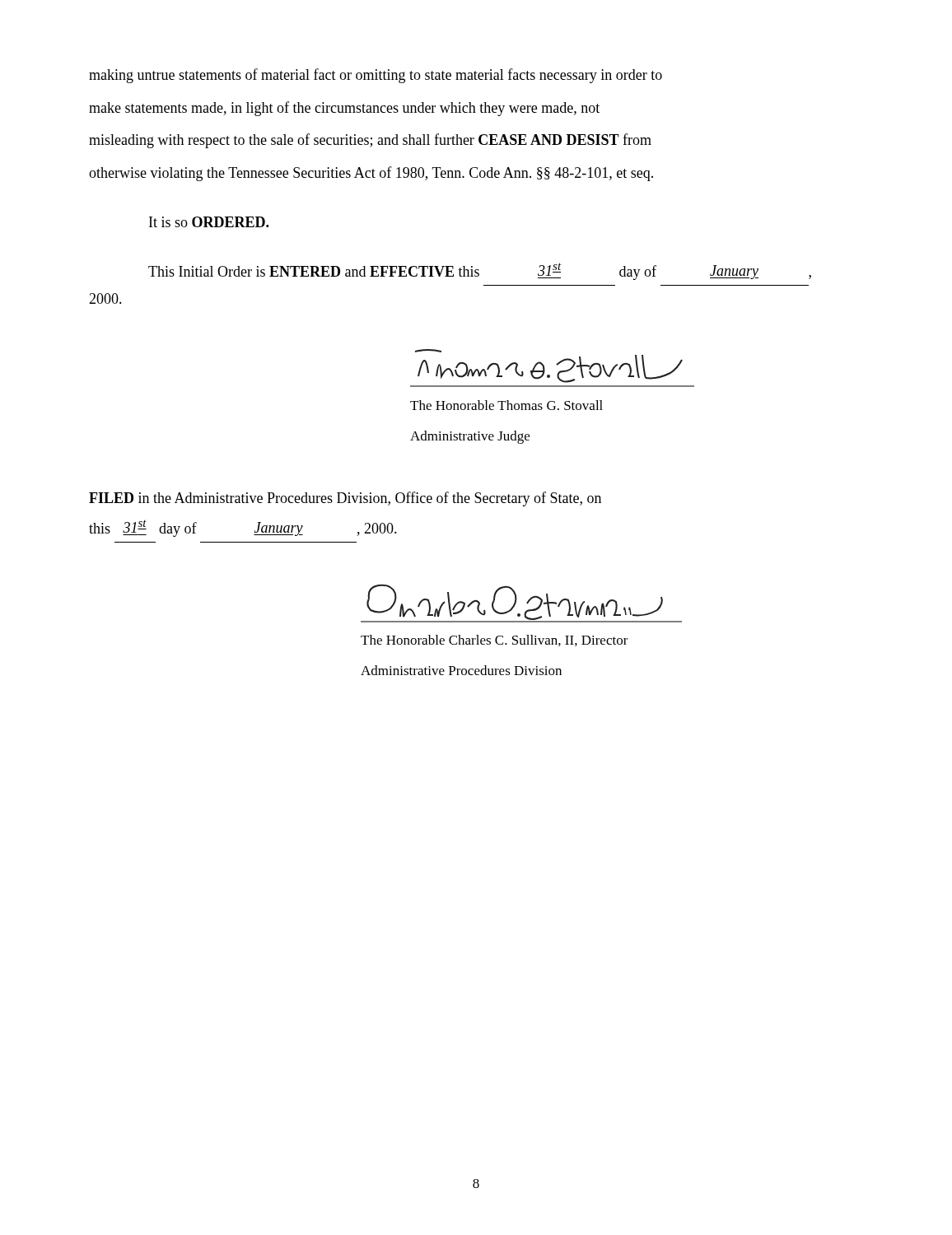The height and width of the screenshot is (1235, 952).
Task: Locate the element starting "The Honorable Thomas"
Action: (506, 405)
